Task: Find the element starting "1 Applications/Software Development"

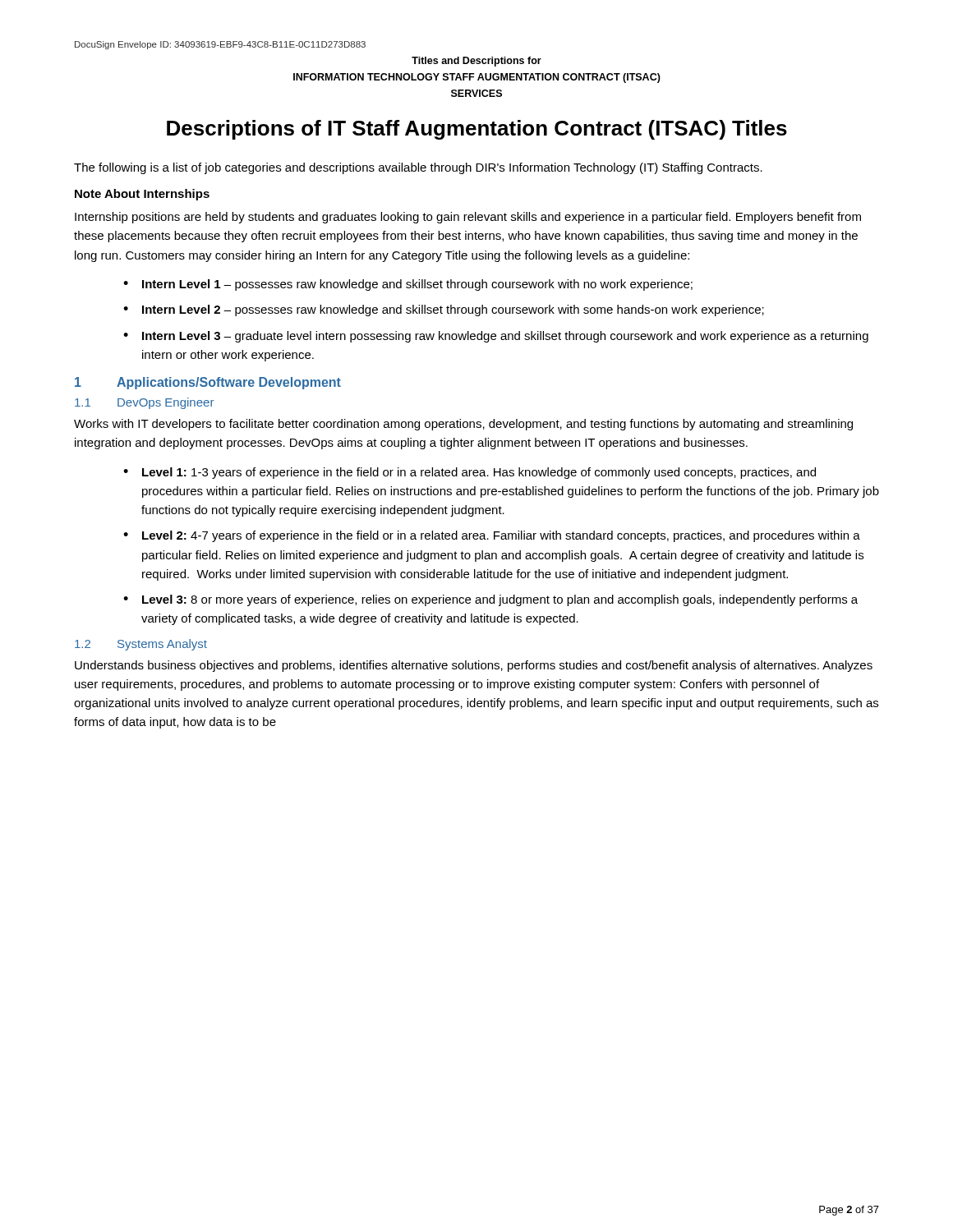Action: click(x=208, y=383)
